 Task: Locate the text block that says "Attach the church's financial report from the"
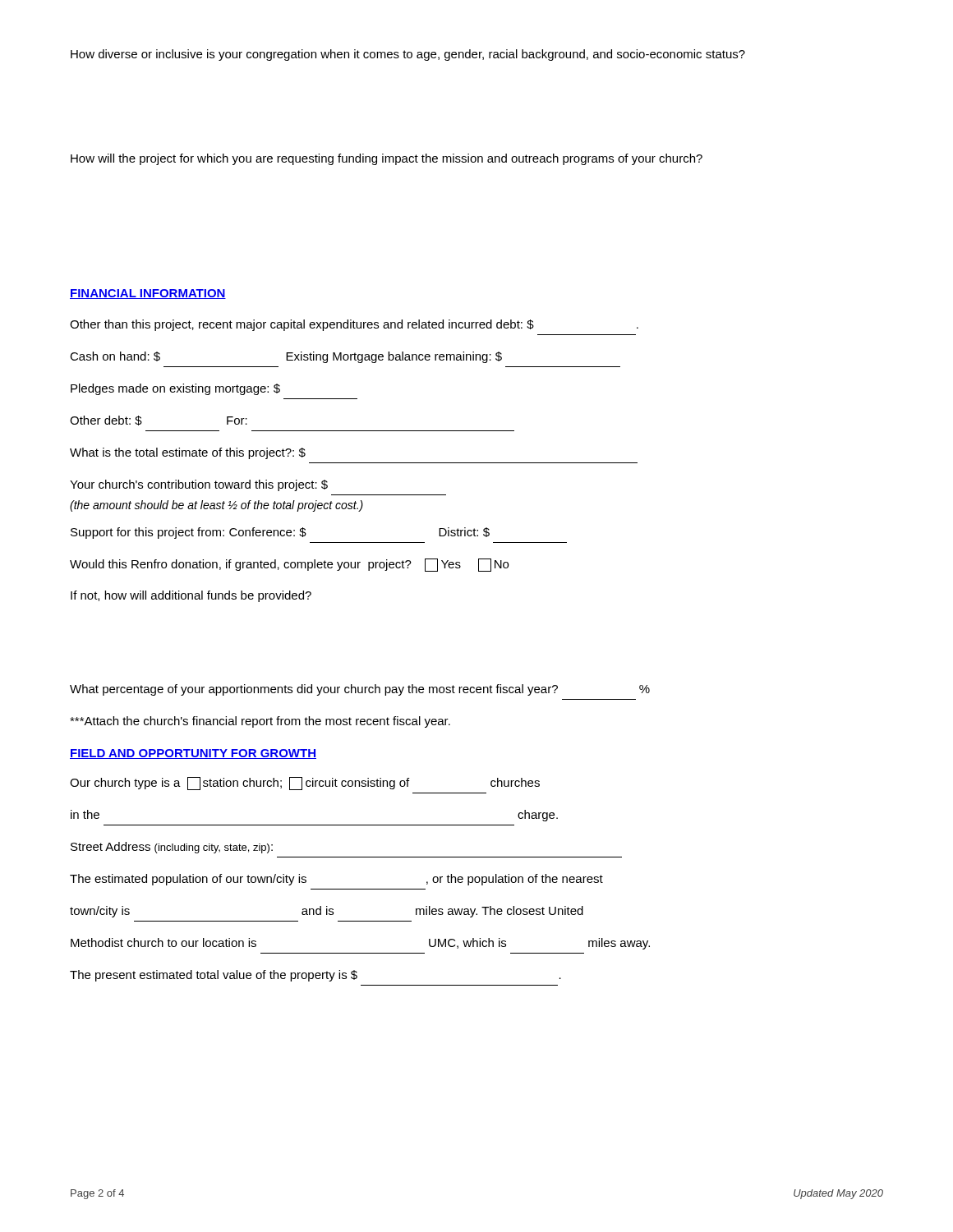click(260, 721)
